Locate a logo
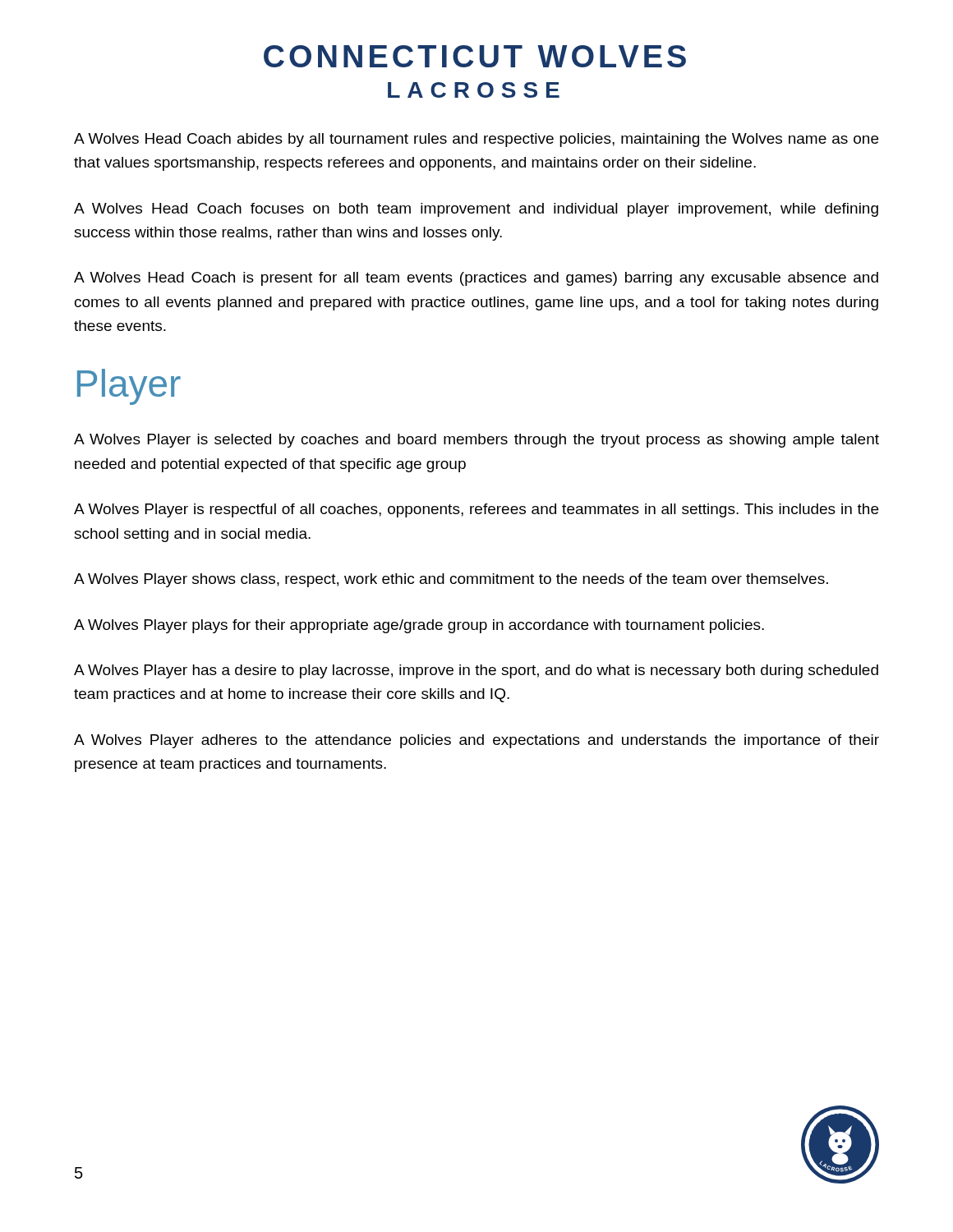This screenshot has width=953, height=1232. click(x=840, y=1146)
